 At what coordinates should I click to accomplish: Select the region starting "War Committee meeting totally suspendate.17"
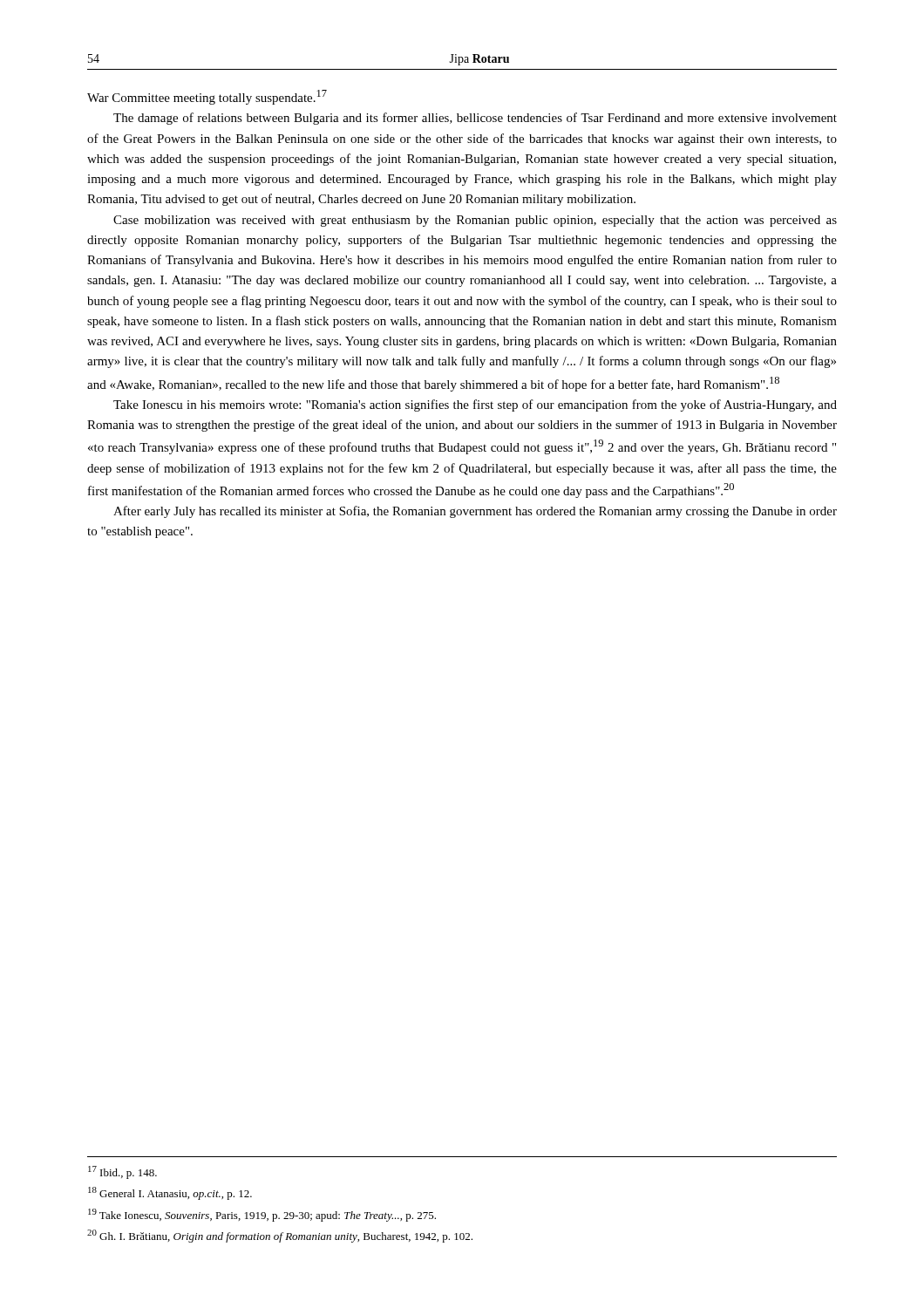point(462,314)
